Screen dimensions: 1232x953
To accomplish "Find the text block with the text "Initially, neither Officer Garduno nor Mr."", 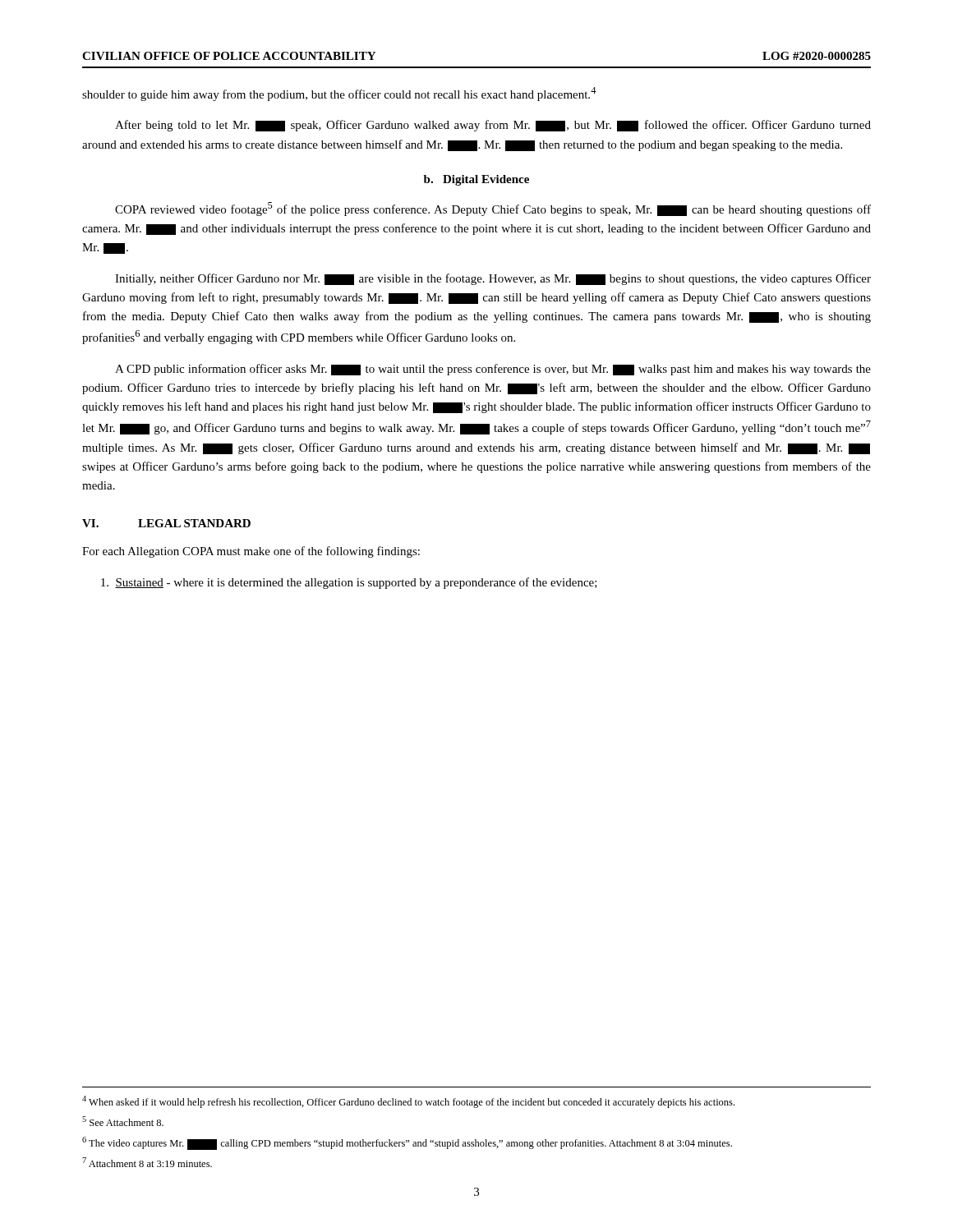I will [x=476, y=308].
